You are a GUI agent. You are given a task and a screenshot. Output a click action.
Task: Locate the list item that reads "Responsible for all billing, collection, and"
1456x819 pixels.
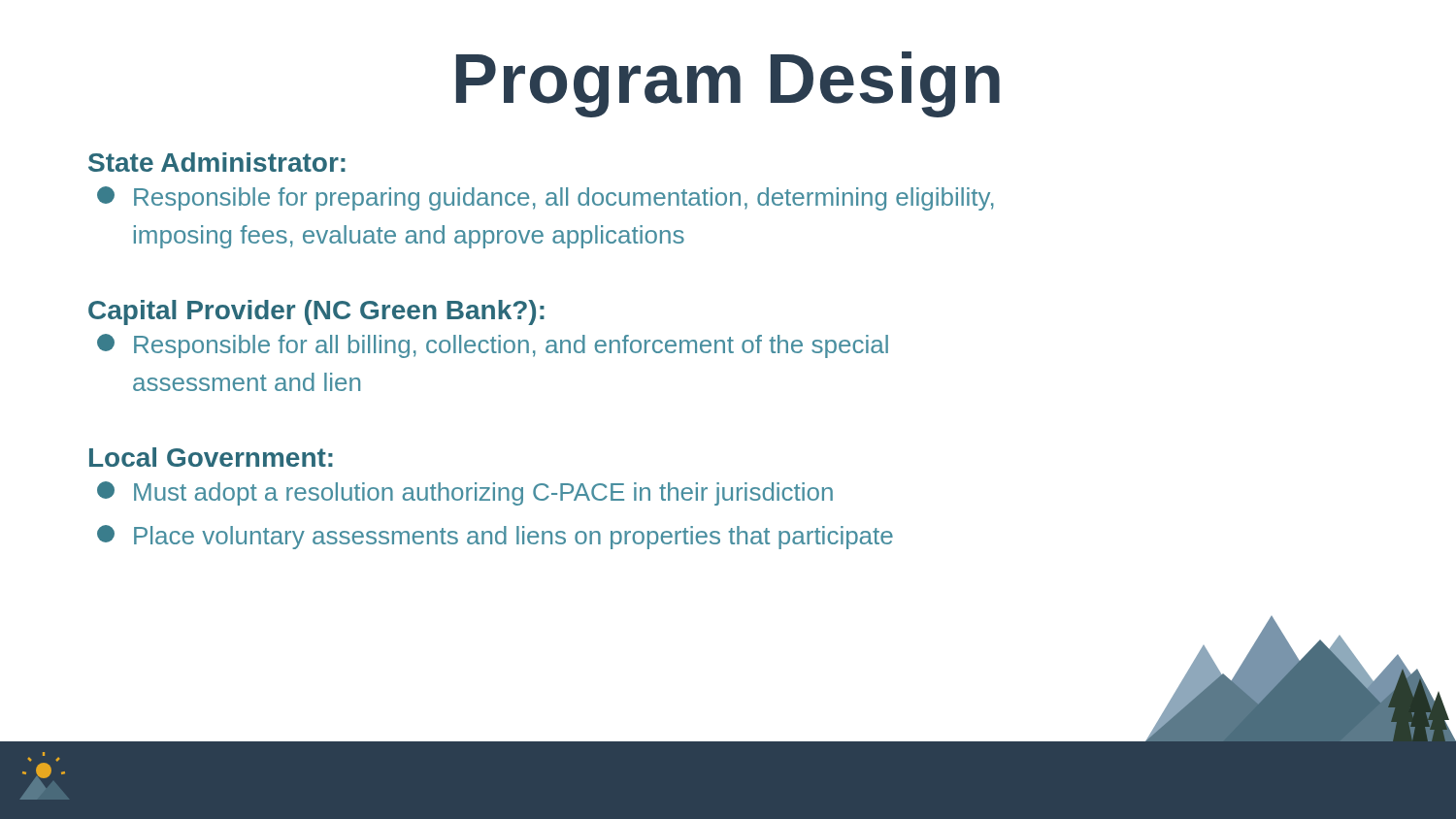493,364
